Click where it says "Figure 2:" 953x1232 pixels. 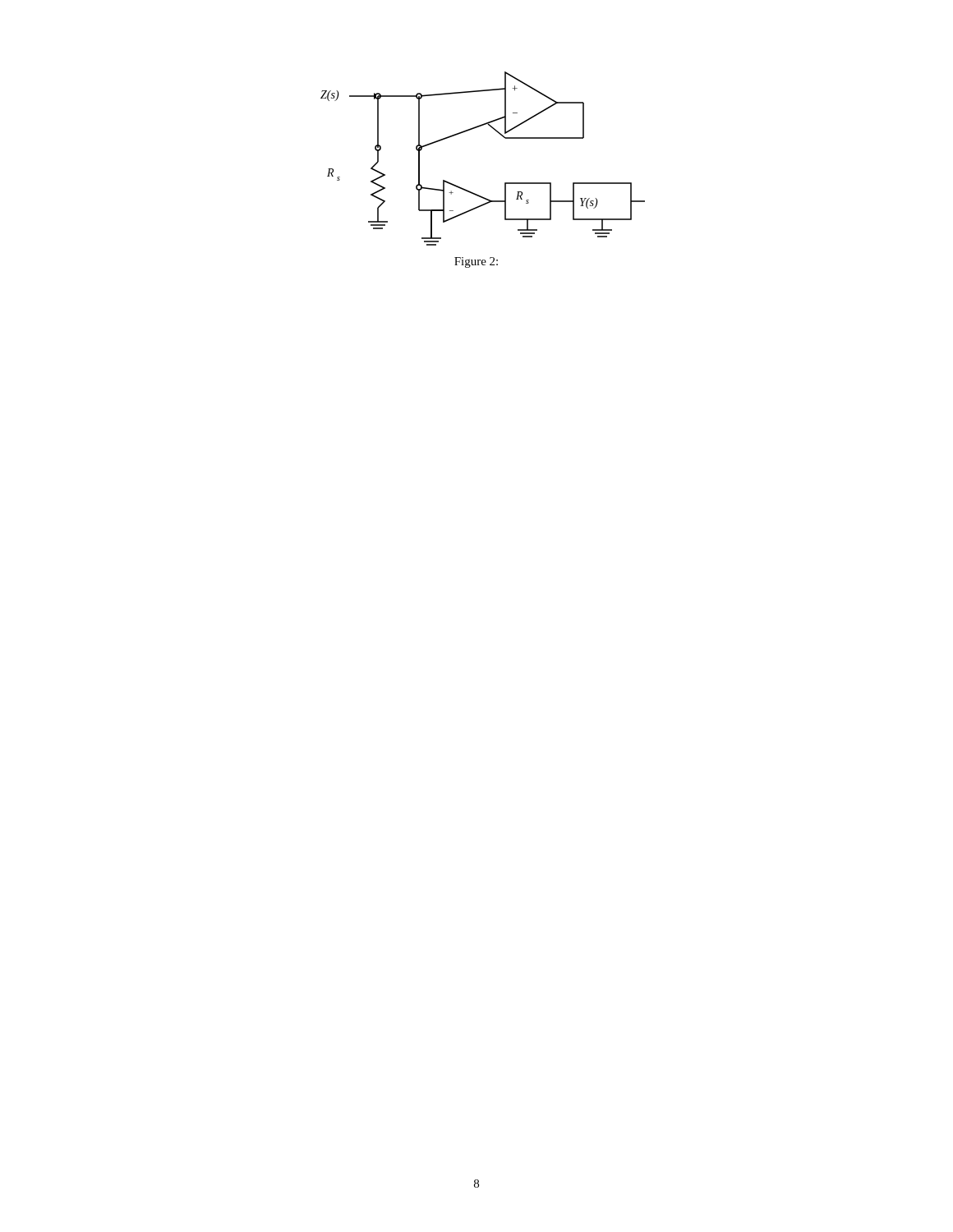tap(476, 262)
